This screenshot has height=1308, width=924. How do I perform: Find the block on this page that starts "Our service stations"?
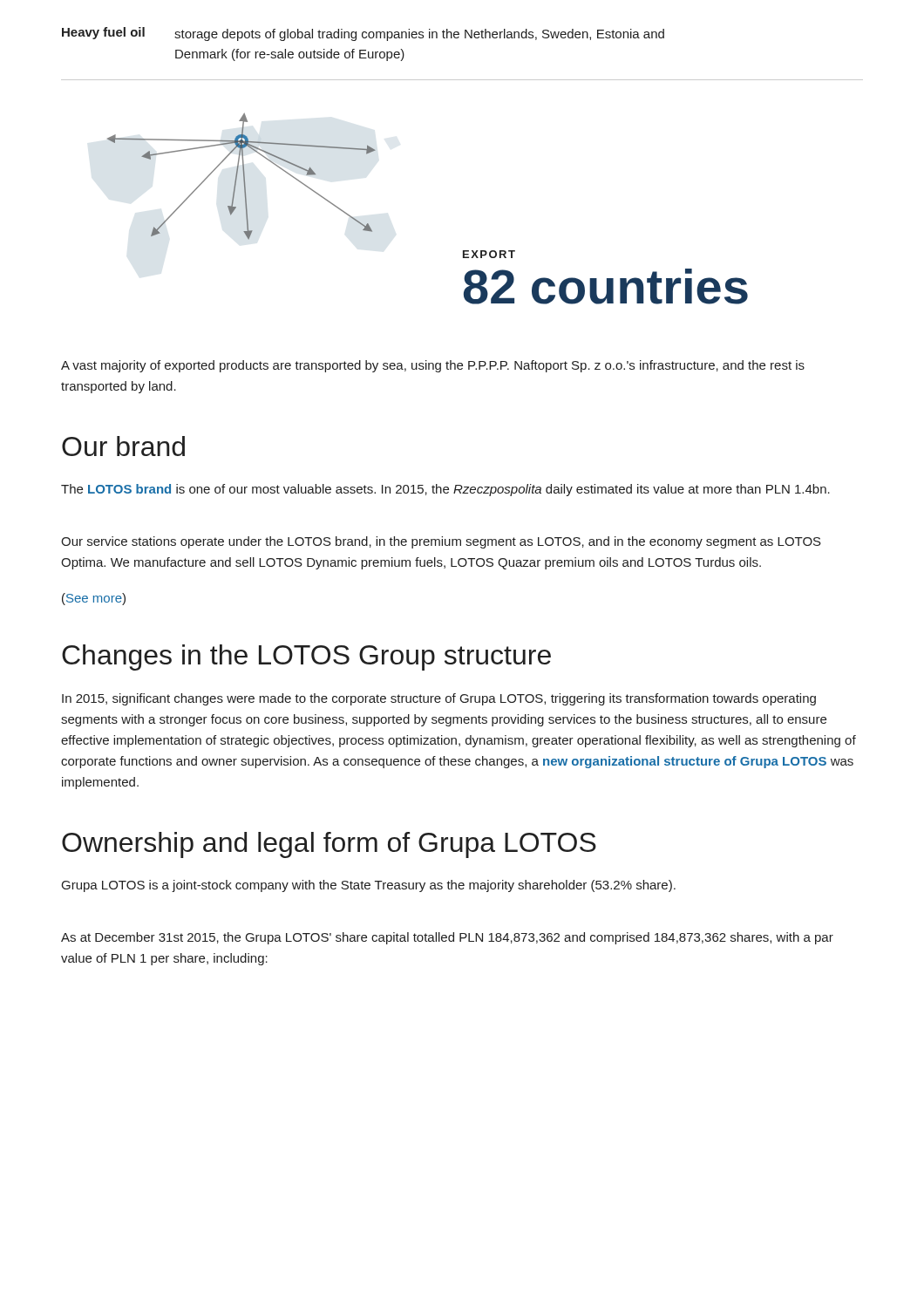(x=441, y=552)
